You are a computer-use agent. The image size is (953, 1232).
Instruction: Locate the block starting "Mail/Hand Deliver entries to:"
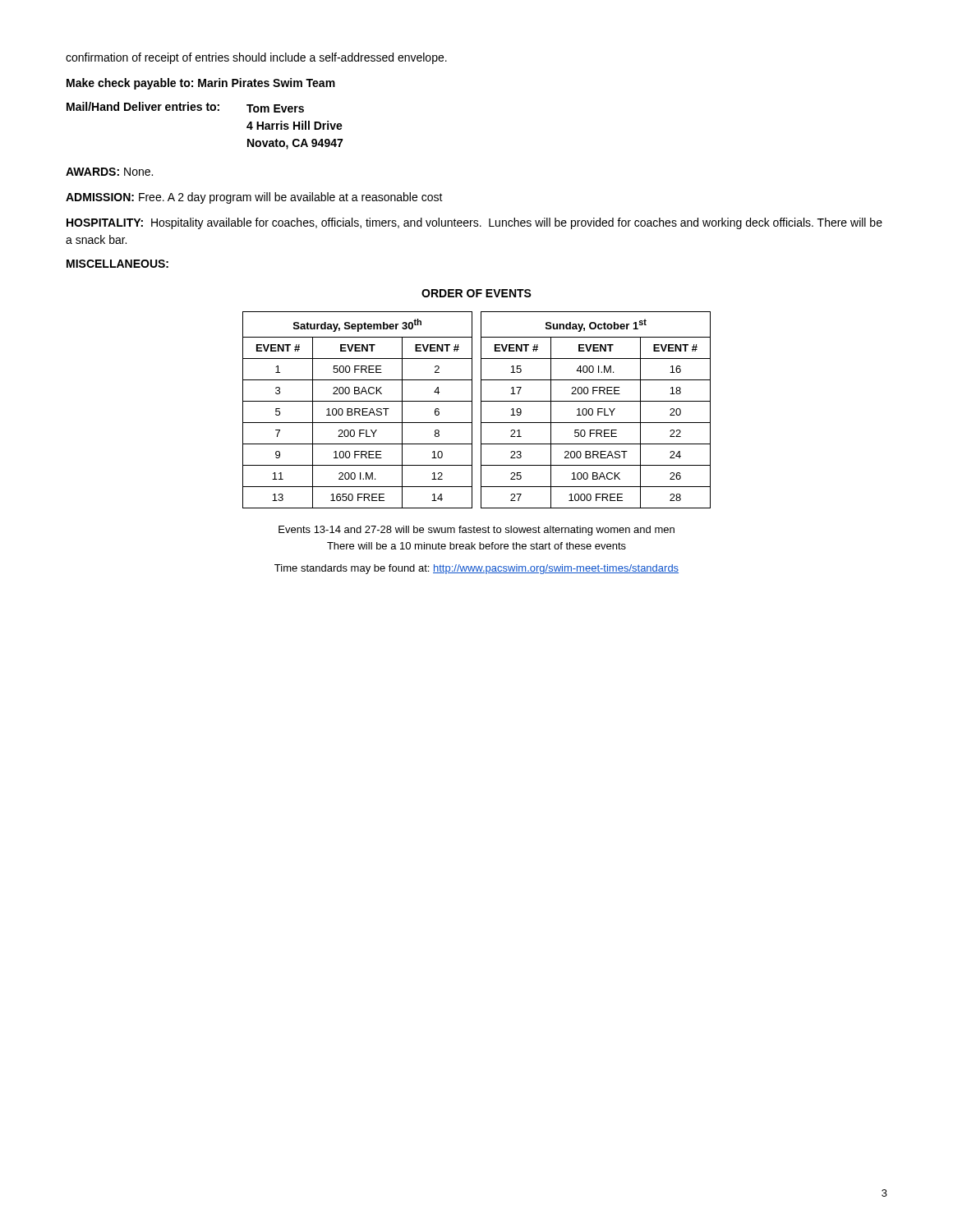point(185,107)
